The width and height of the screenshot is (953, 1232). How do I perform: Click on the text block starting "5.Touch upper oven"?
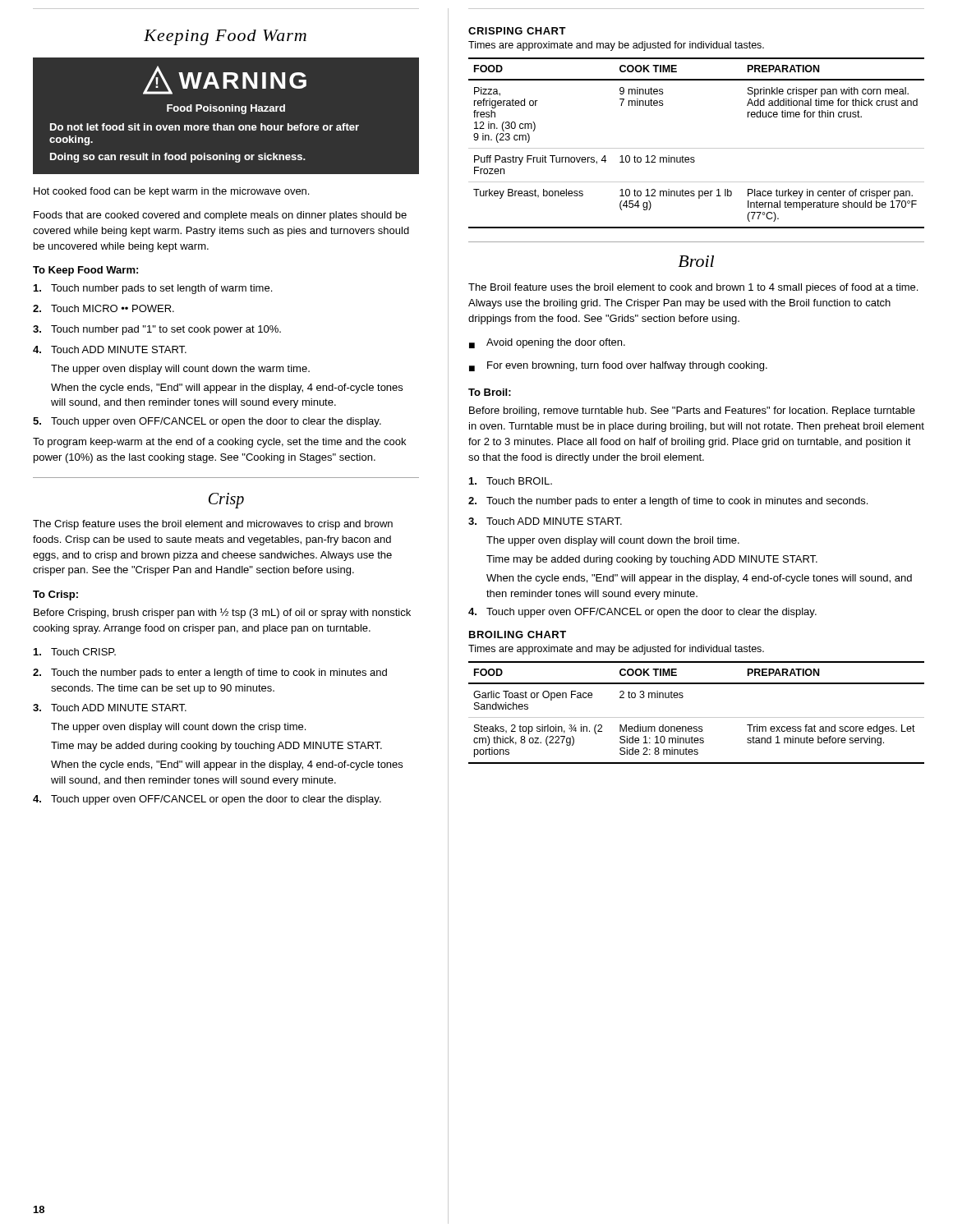pyautogui.click(x=226, y=422)
